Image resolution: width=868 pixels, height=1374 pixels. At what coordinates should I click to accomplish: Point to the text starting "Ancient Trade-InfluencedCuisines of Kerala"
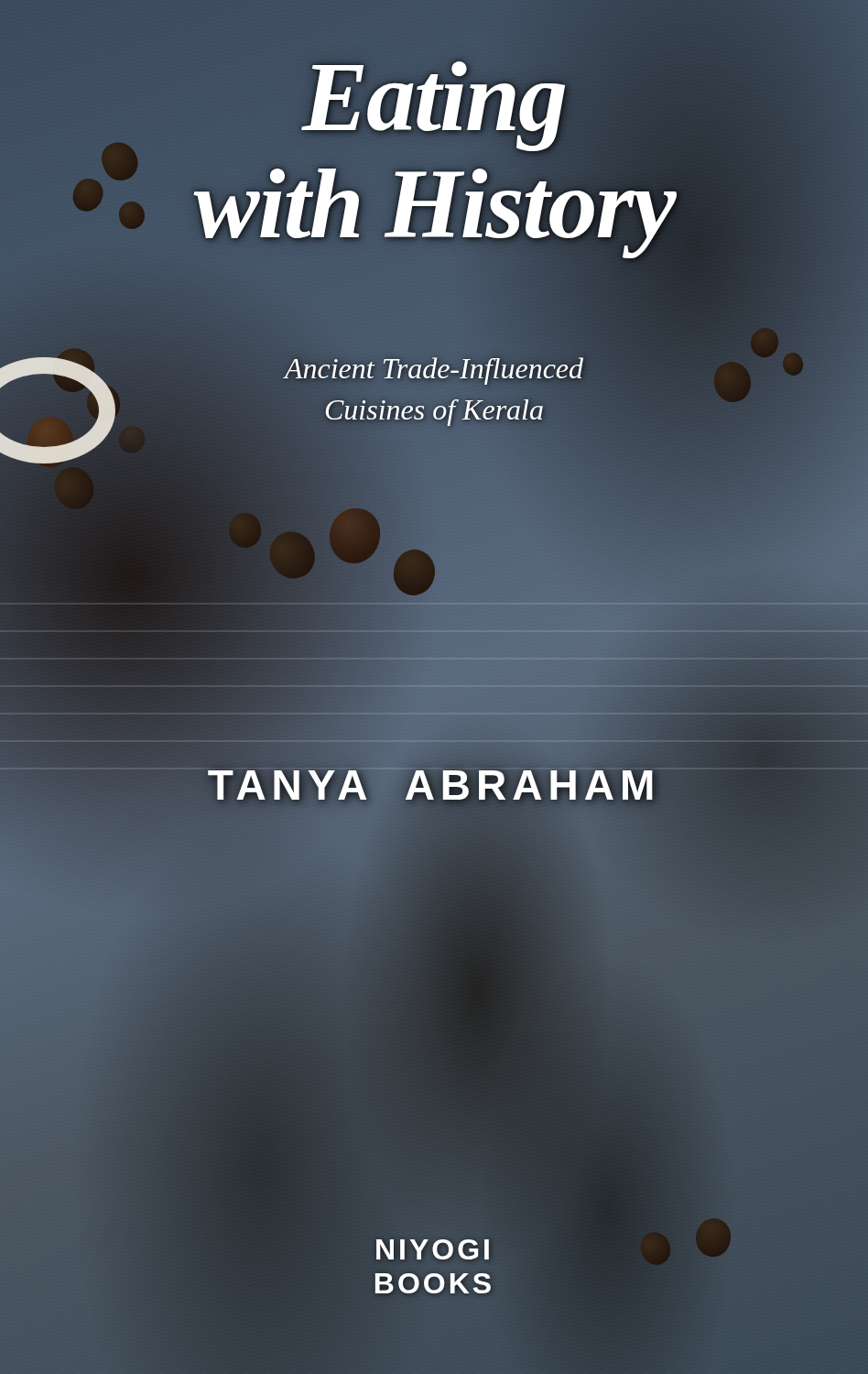pyautogui.click(x=434, y=389)
